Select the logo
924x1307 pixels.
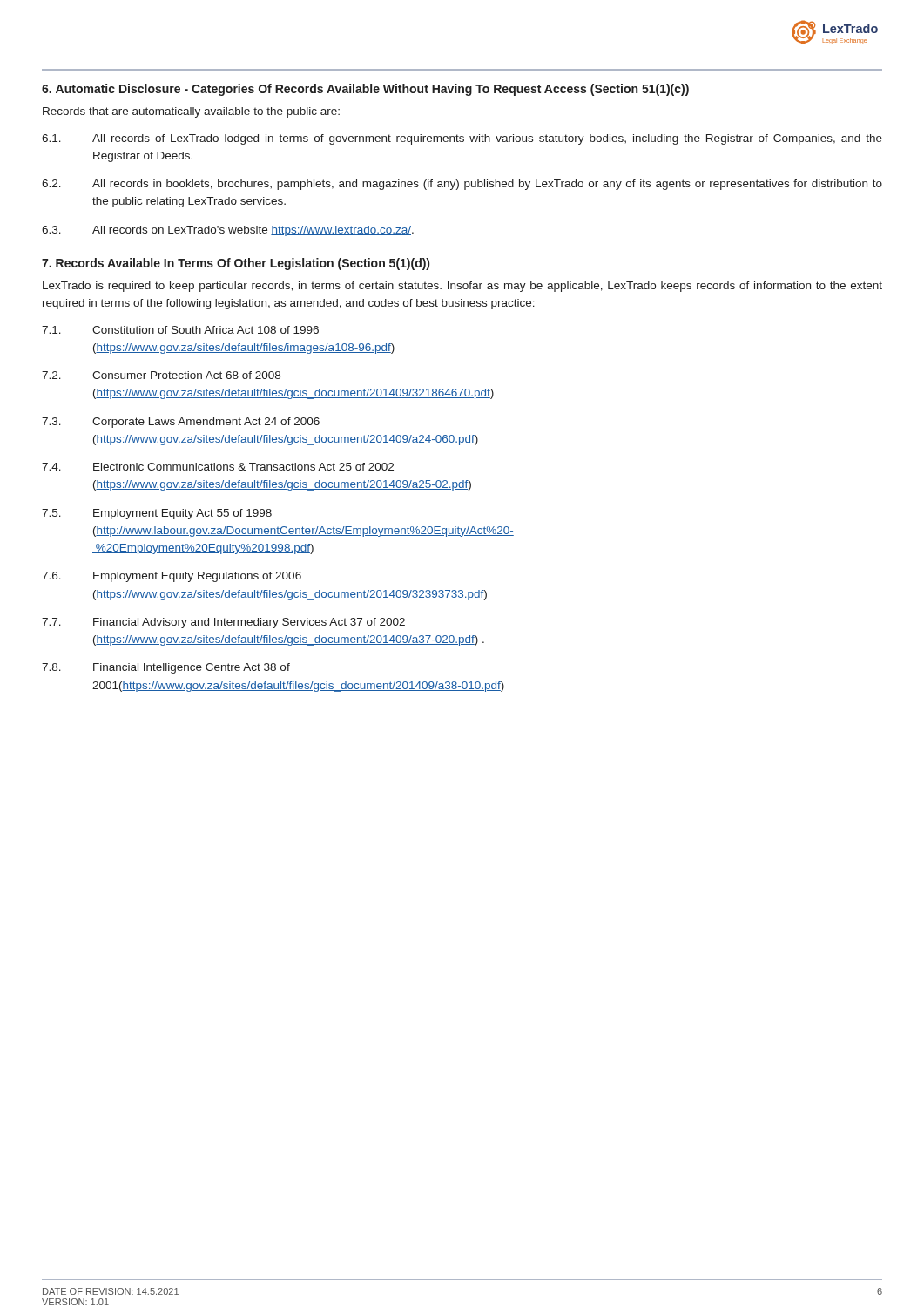tap(838, 34)
